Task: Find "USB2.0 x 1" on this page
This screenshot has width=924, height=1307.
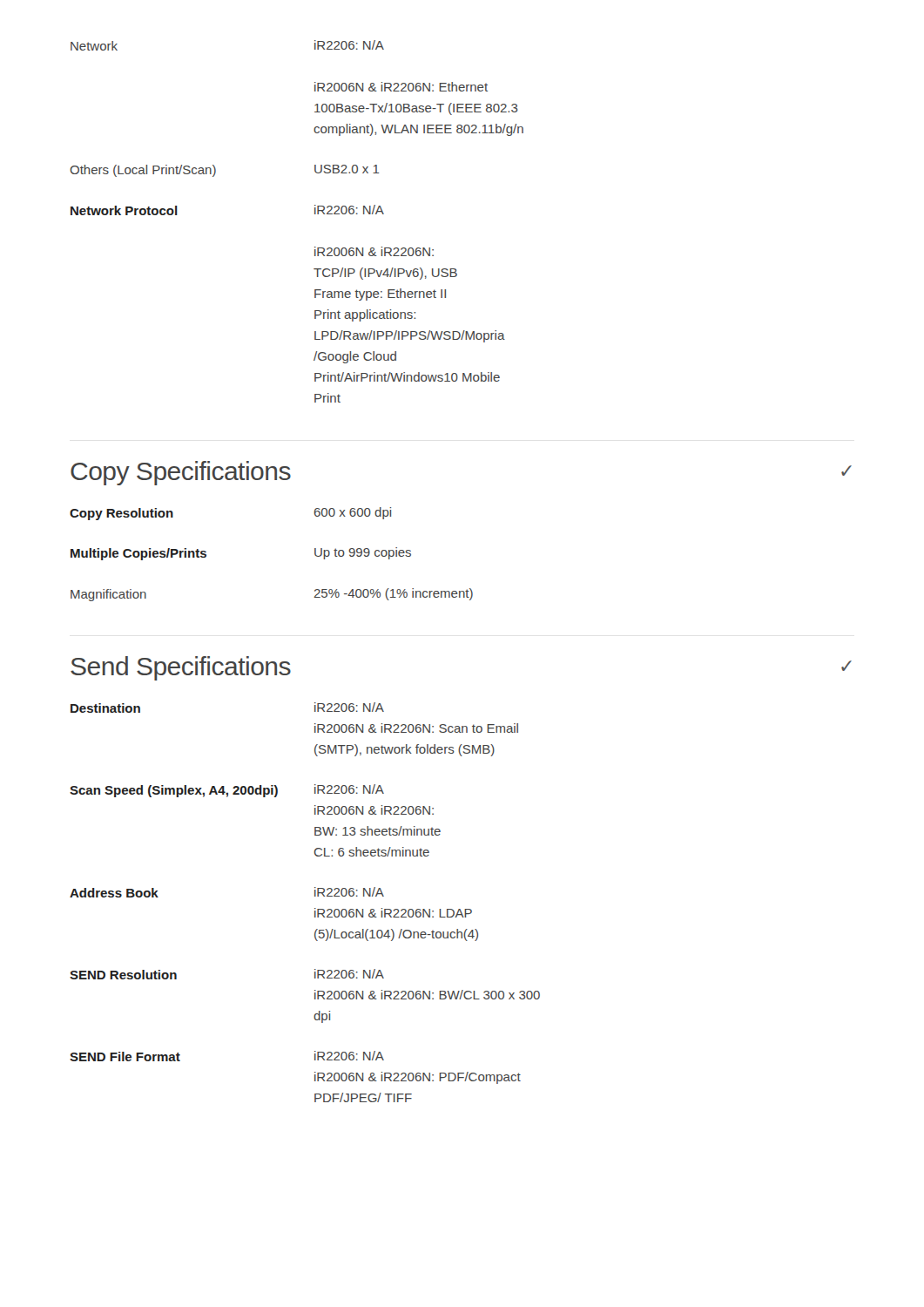Action: point(347,169)
